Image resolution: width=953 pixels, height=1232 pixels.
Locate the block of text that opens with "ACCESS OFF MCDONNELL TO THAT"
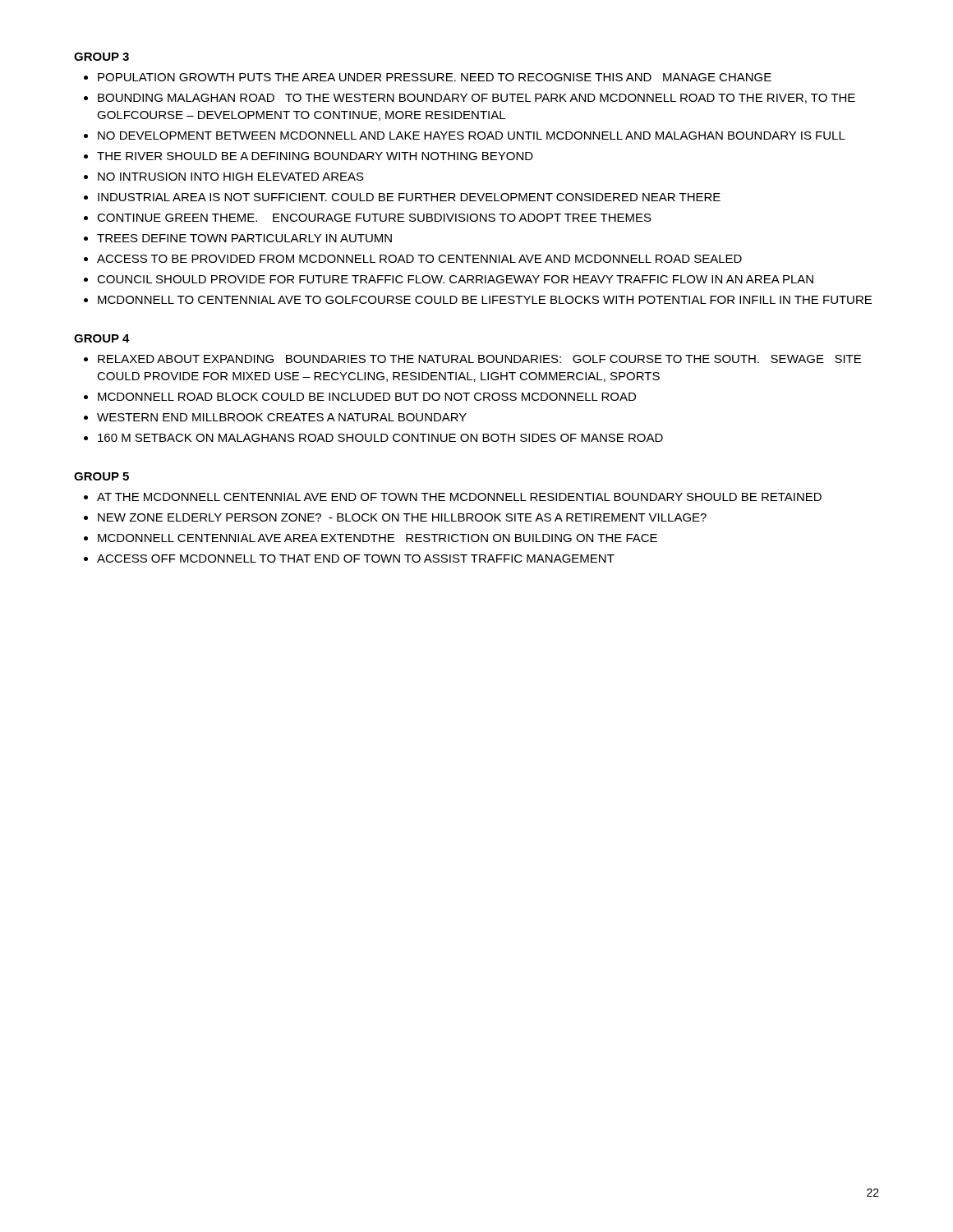[356, 558]
